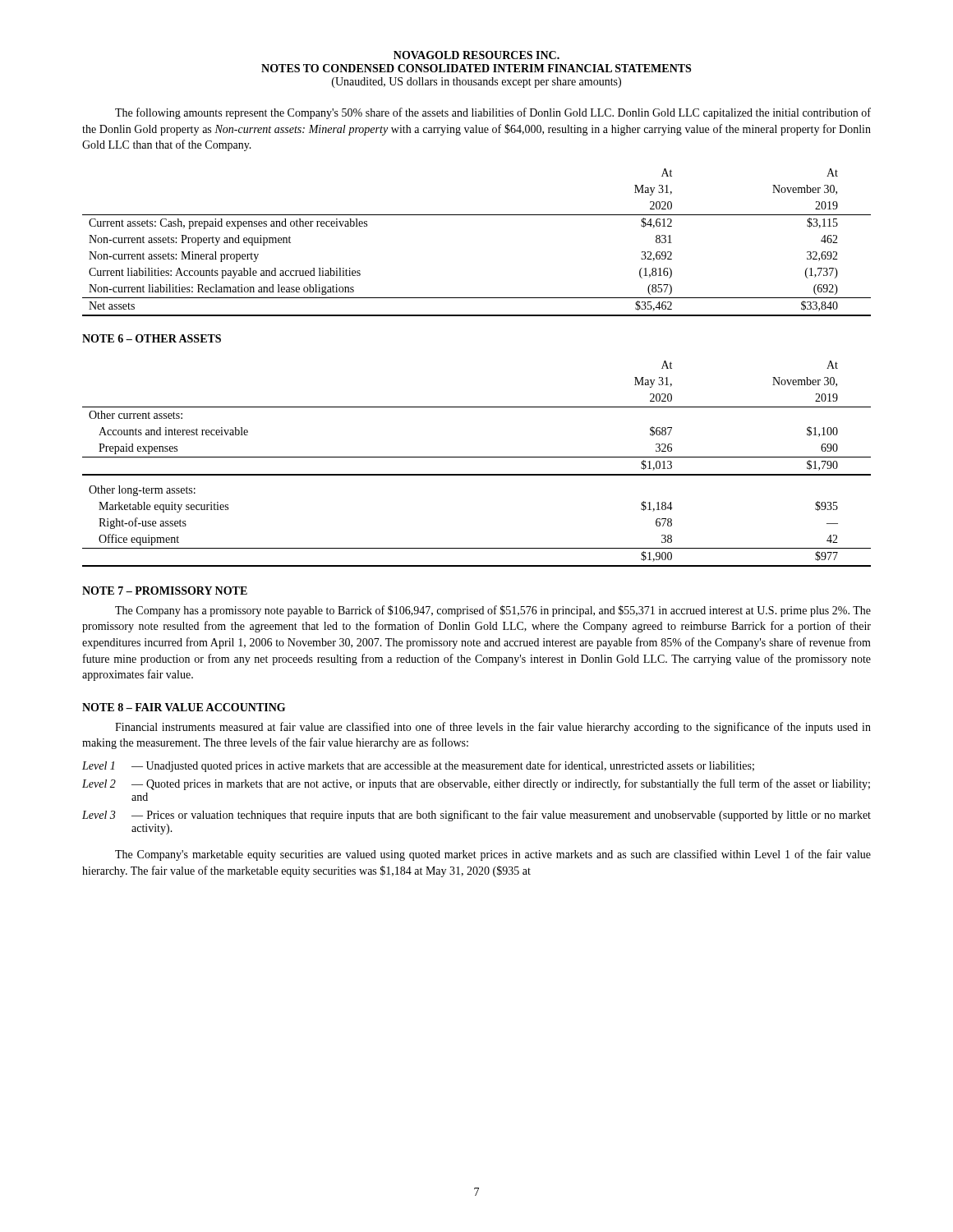953x1232 pixels.
Task: Click the passage that begins "The Company has a promissory note"
Action: tap(476, 643)
